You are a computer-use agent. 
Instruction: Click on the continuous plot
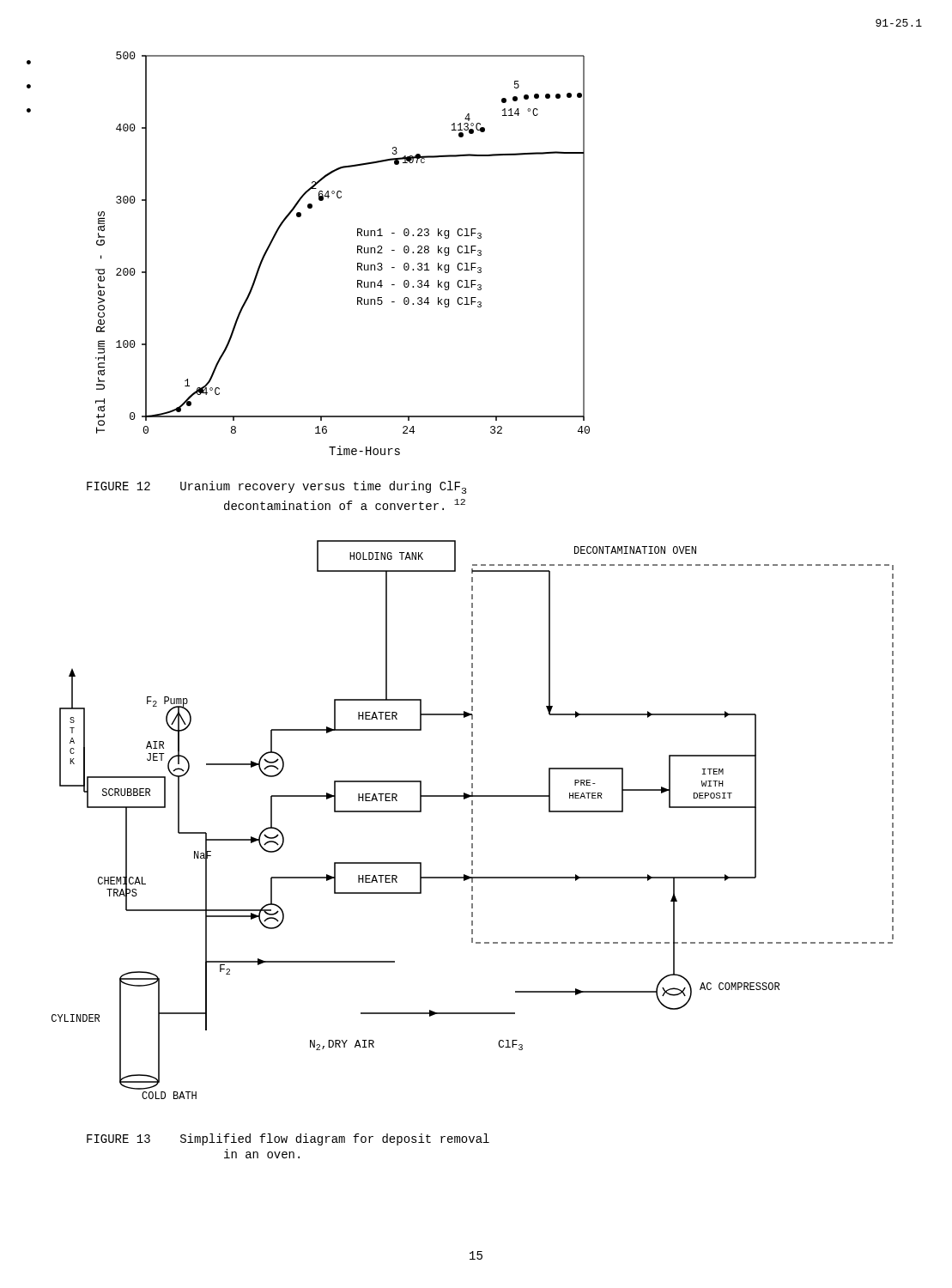pyautogui.click(x=421, y=253)
